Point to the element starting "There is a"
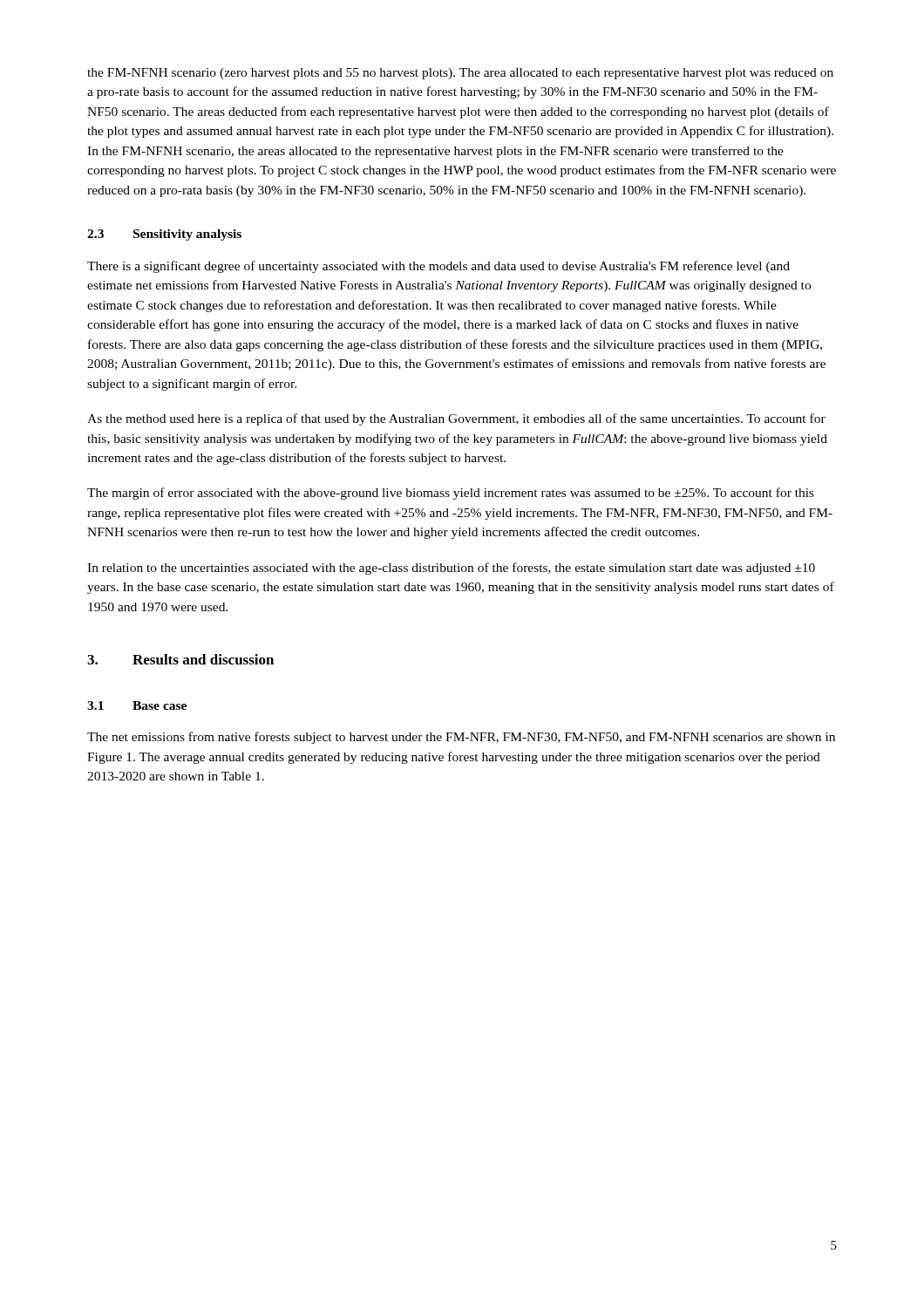 click(457, 324)
